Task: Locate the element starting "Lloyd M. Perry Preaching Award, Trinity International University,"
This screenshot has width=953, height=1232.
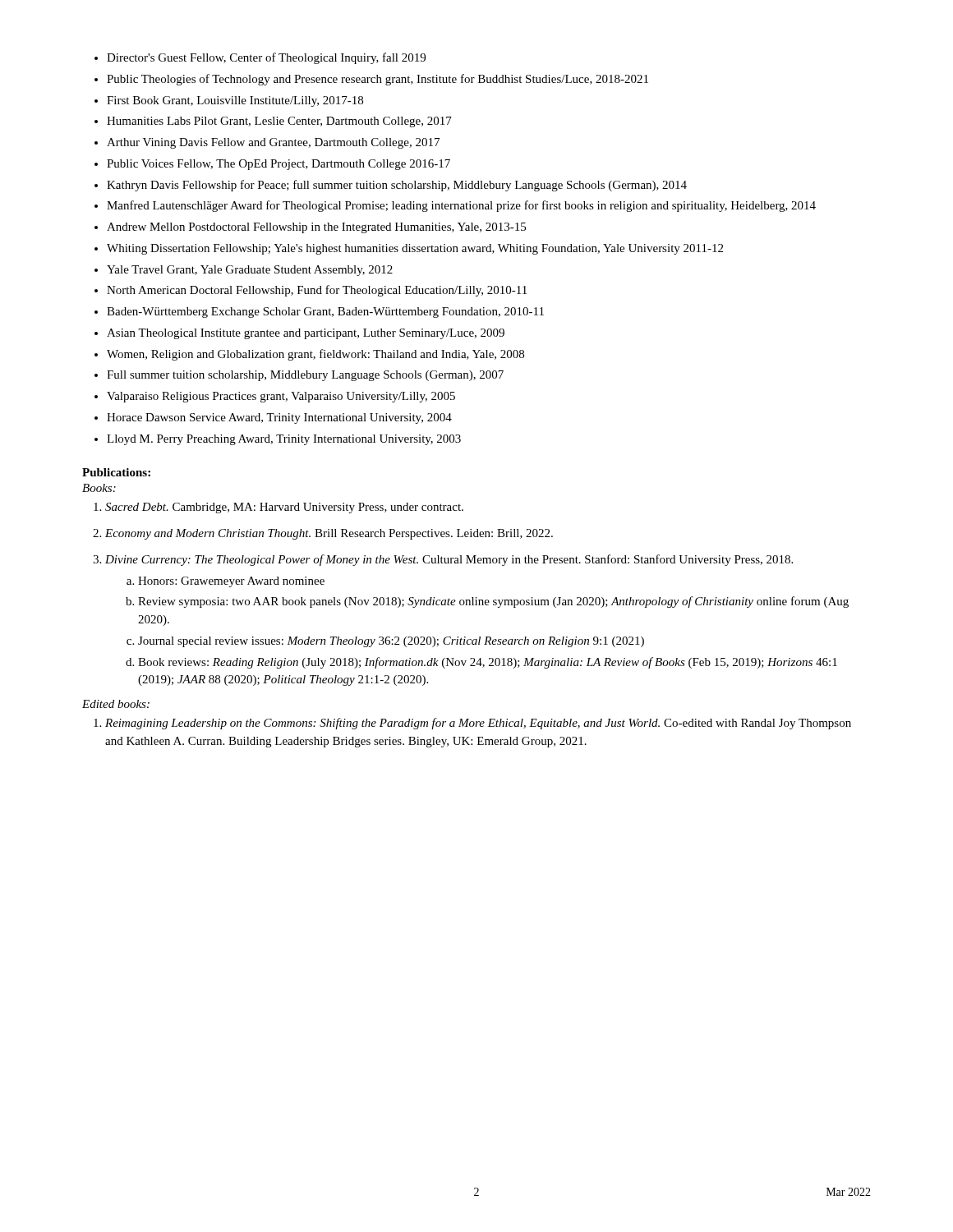Action: click(284, 438)
